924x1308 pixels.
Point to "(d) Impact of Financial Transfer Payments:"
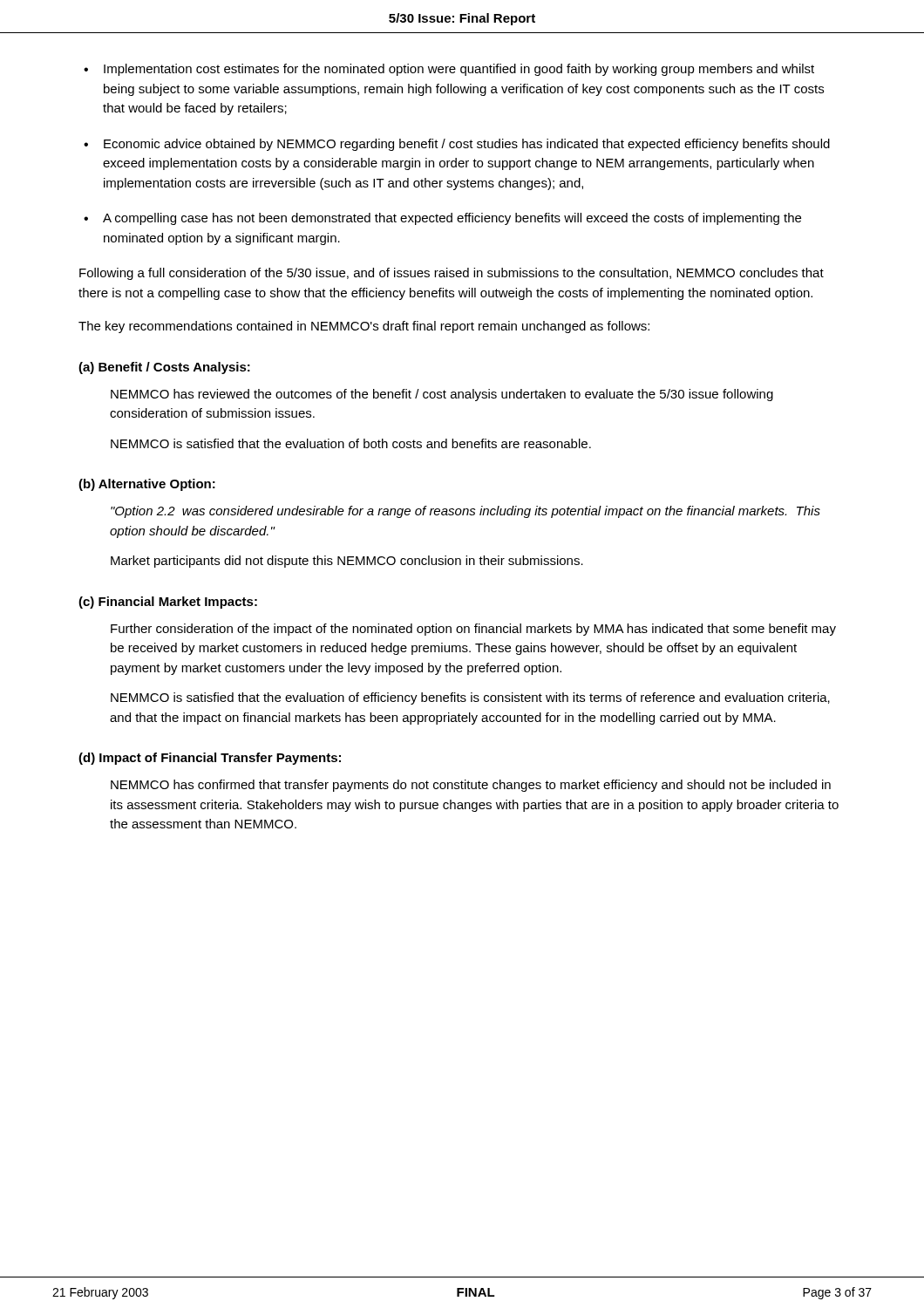(210, 757)
